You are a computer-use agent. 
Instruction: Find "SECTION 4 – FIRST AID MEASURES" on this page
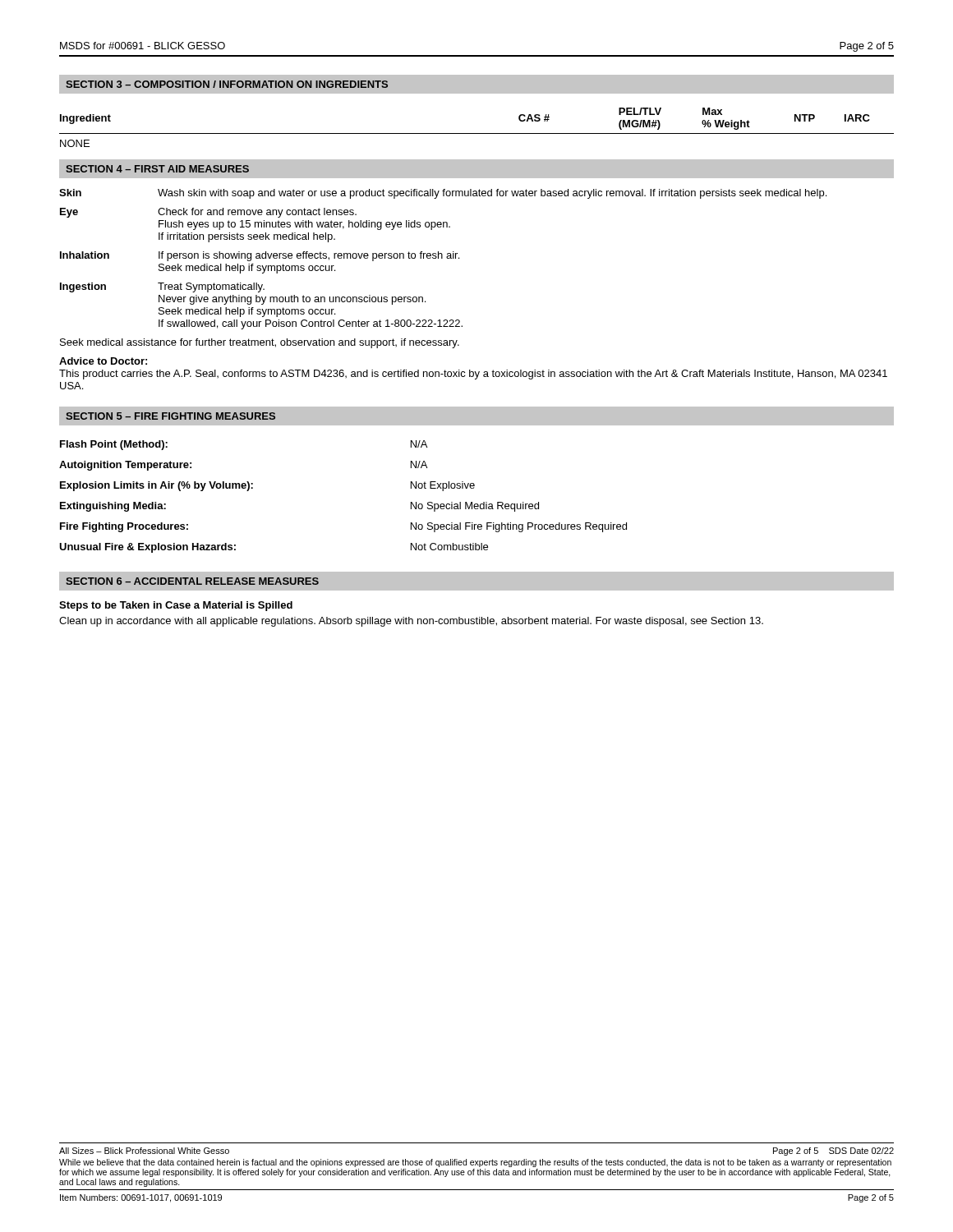click(x=158, y=169)
